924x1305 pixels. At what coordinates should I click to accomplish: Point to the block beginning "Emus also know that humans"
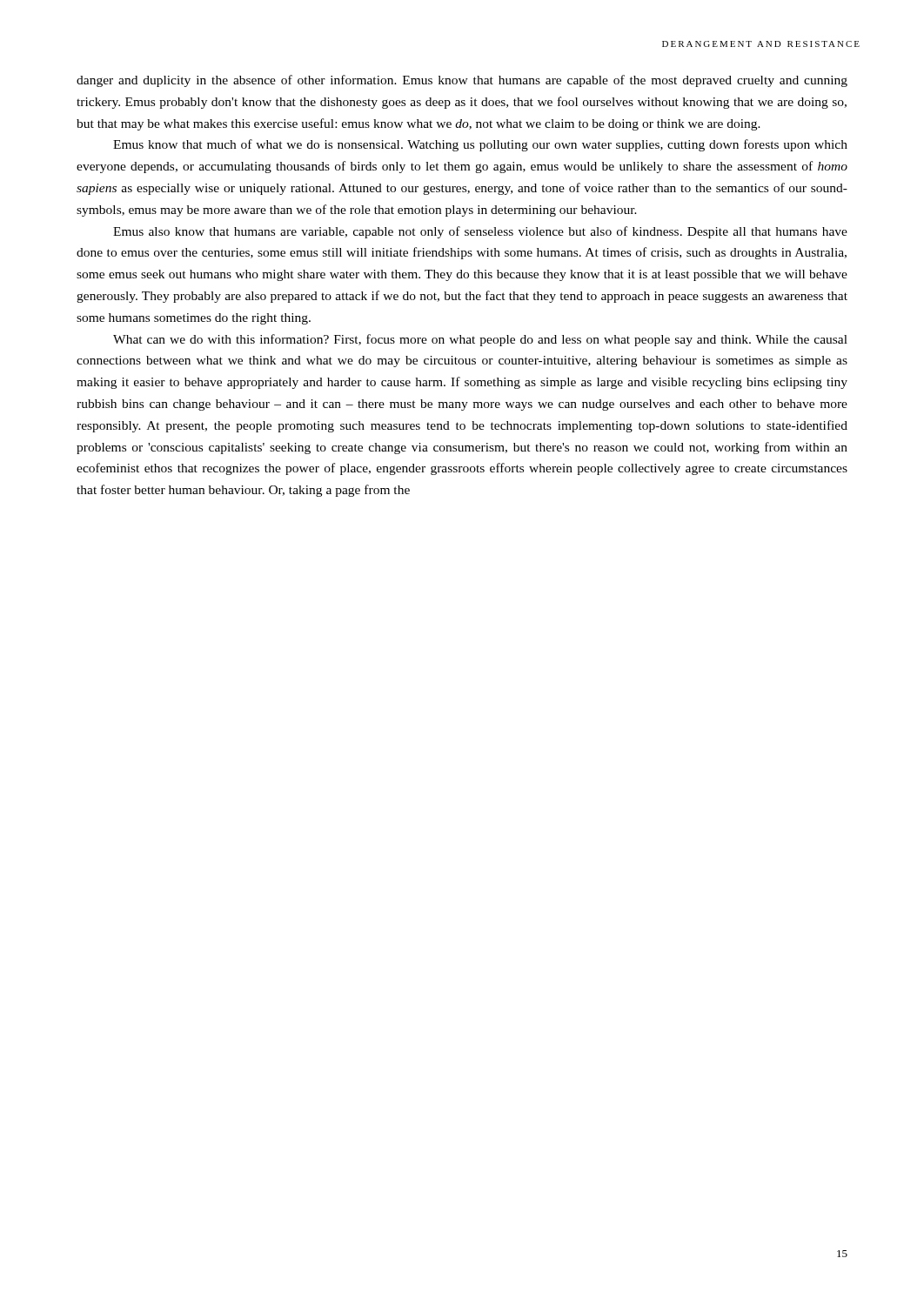[x=462, y=275]
